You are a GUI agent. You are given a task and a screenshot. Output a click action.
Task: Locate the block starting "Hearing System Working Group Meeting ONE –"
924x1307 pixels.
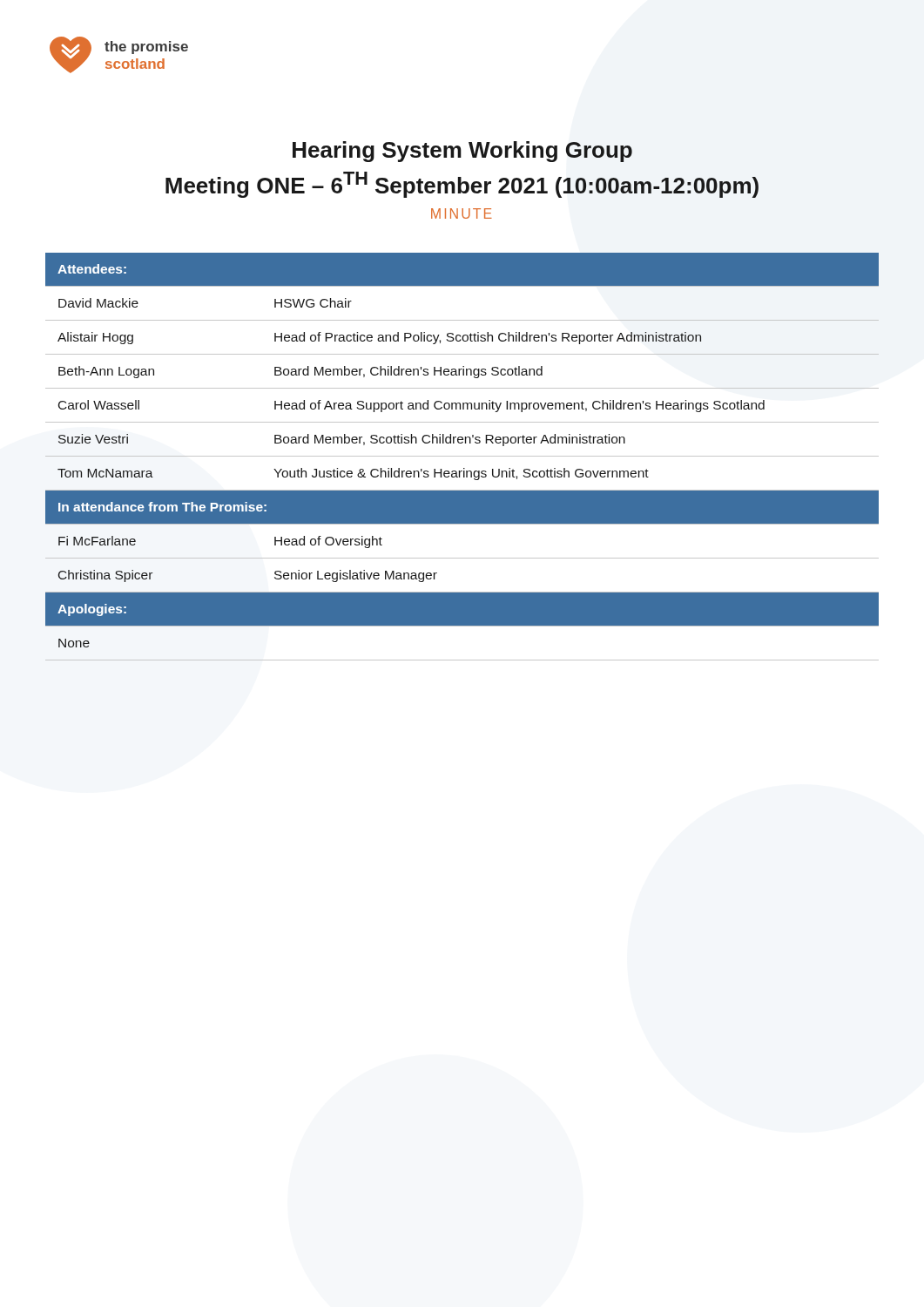(462, 179)
